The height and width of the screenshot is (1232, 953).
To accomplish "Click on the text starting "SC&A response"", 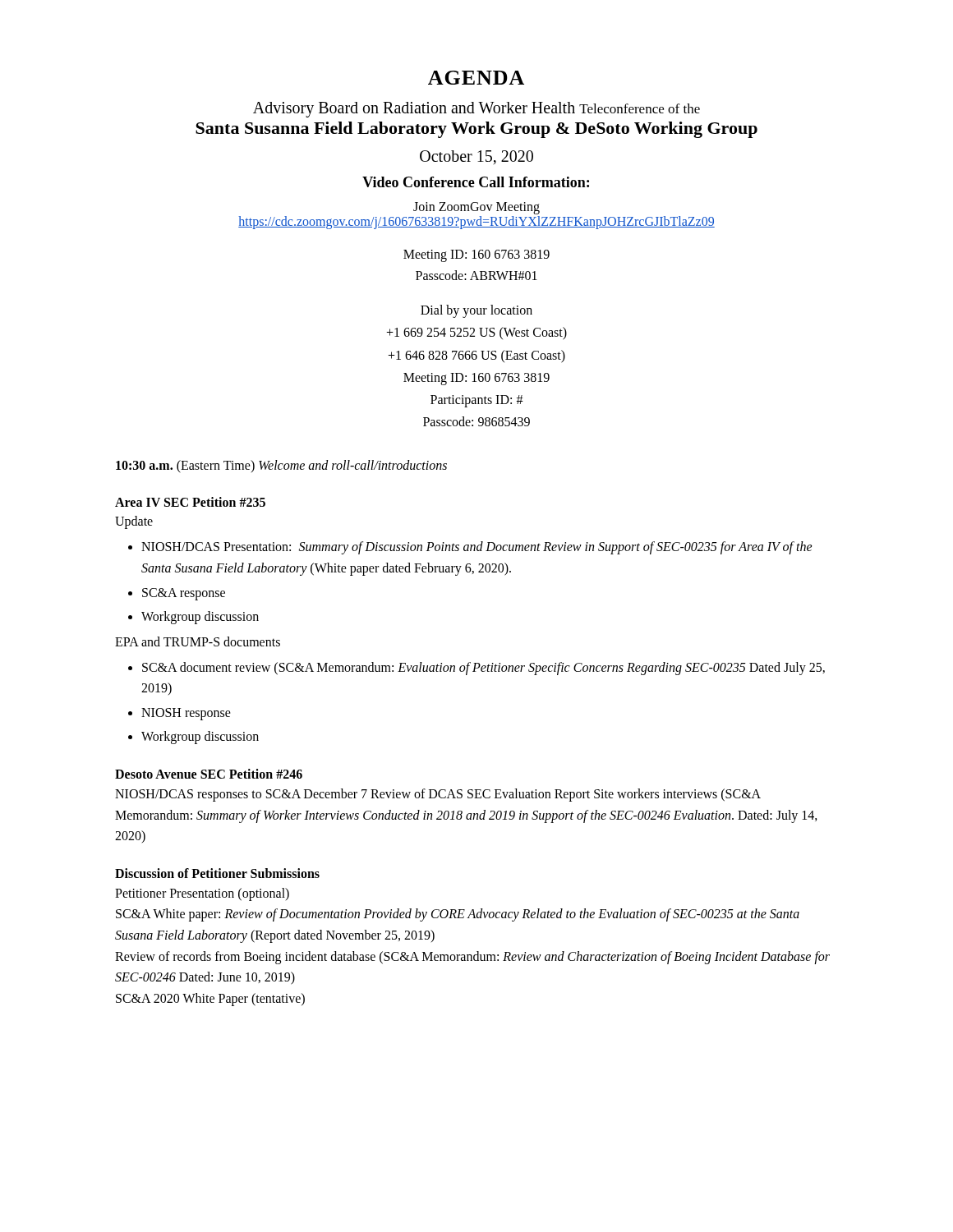I will [x=184, y=592].
